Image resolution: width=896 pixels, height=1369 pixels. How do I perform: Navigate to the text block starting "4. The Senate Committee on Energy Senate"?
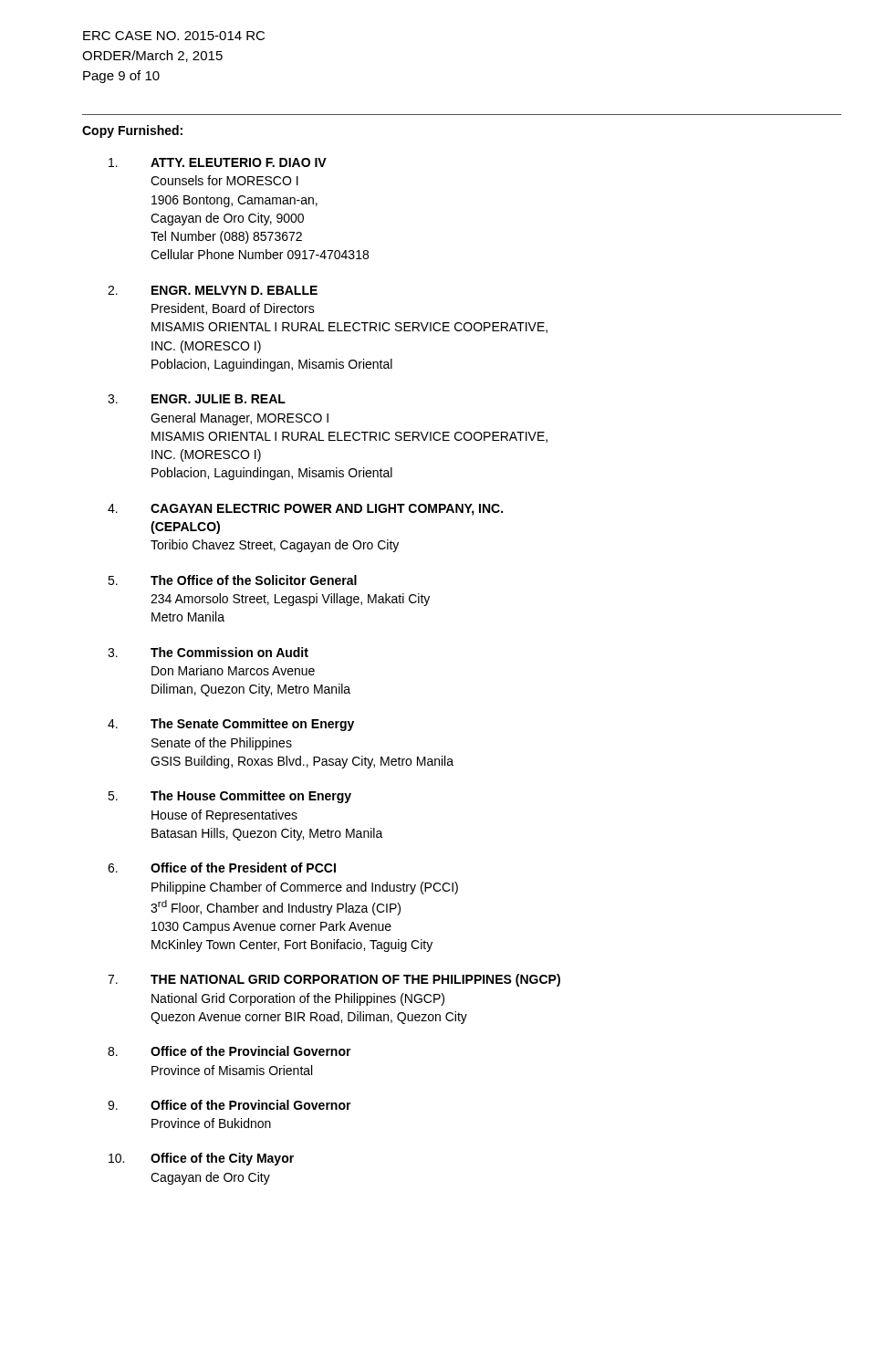231,725
